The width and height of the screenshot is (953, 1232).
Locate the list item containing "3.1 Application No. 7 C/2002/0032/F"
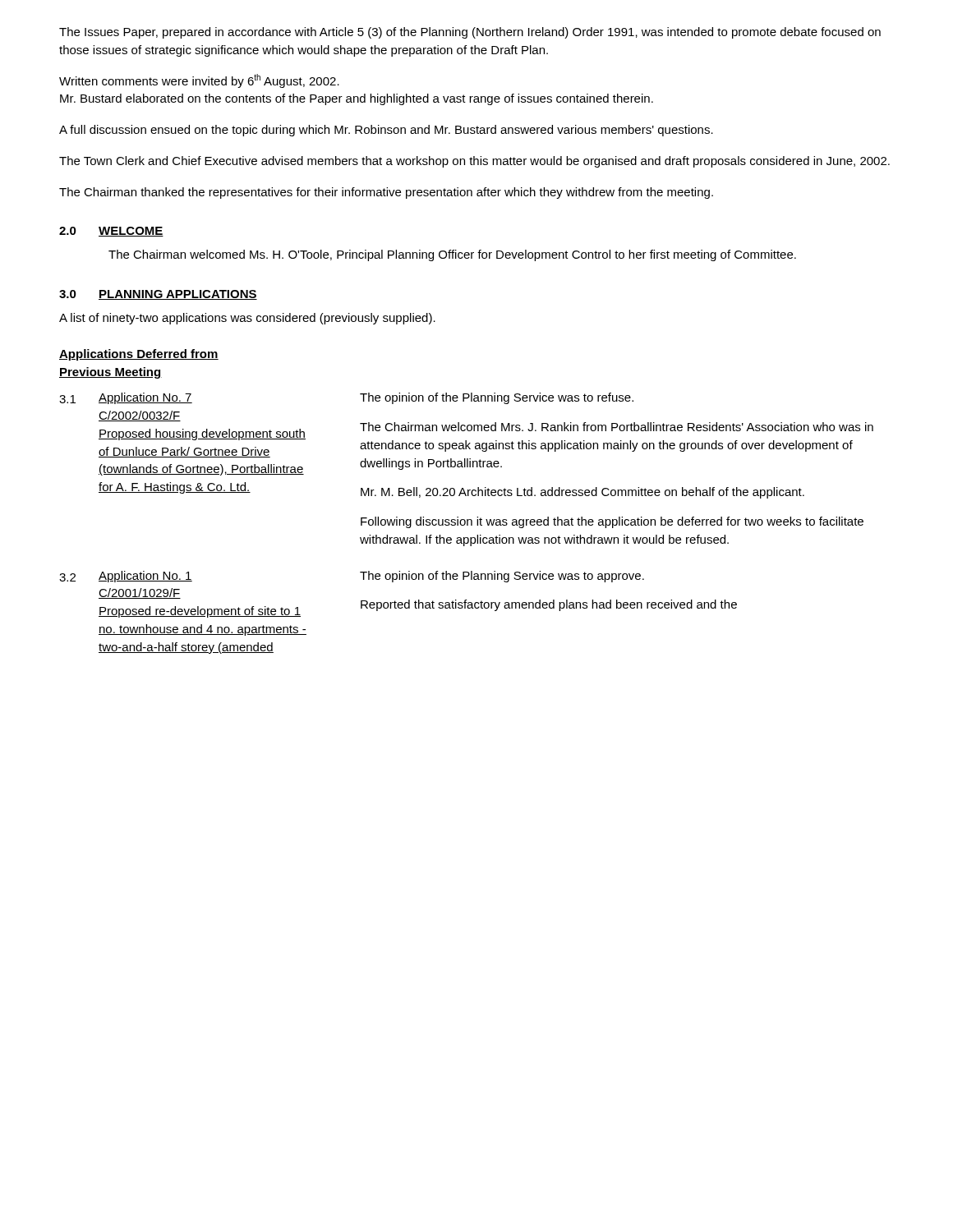(481, 468)
